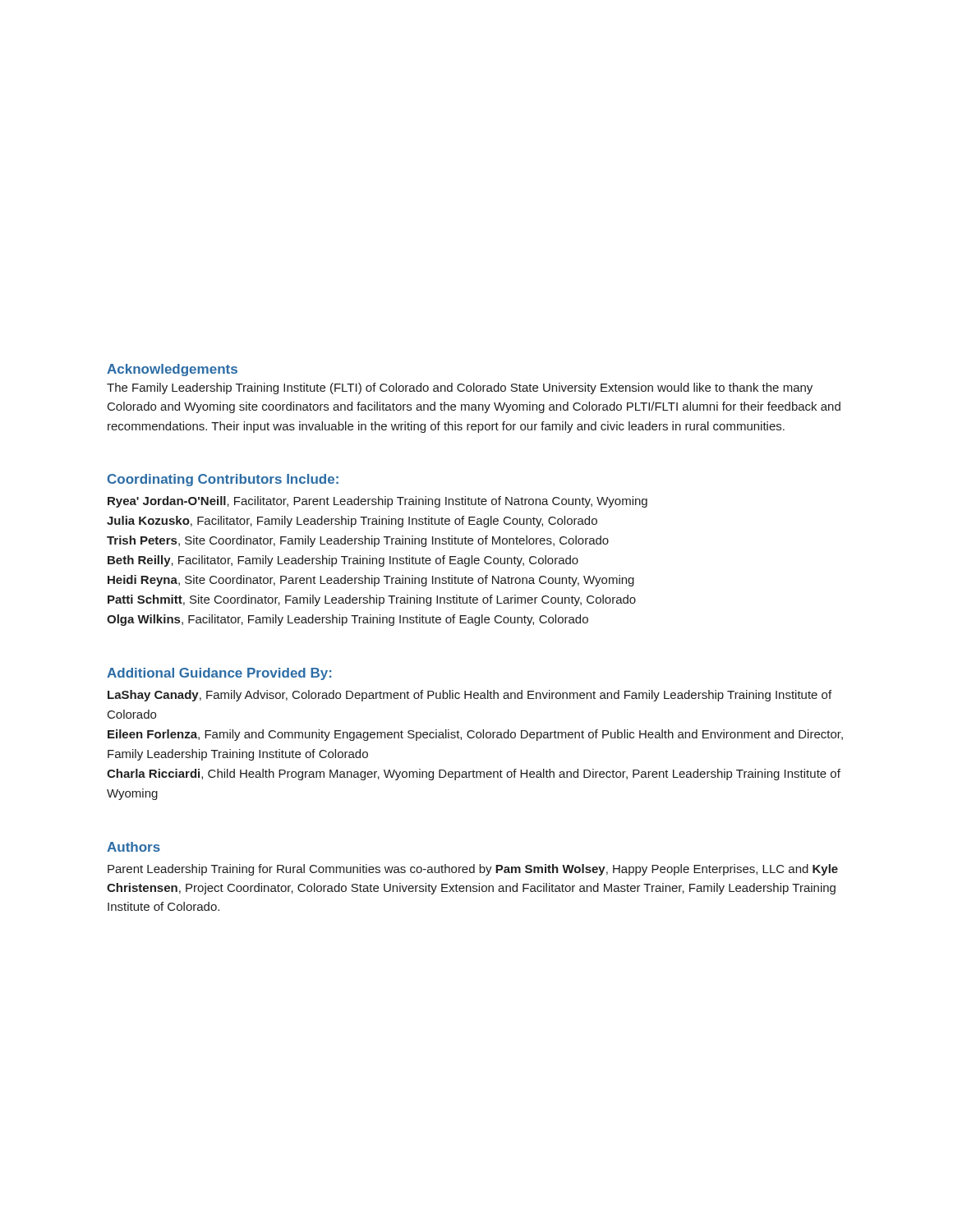Navigate to the passage starting "Ryea' Jordan-O'Neill, Facilitator,"
The image size is (953, 1232).
pos(377,500)
